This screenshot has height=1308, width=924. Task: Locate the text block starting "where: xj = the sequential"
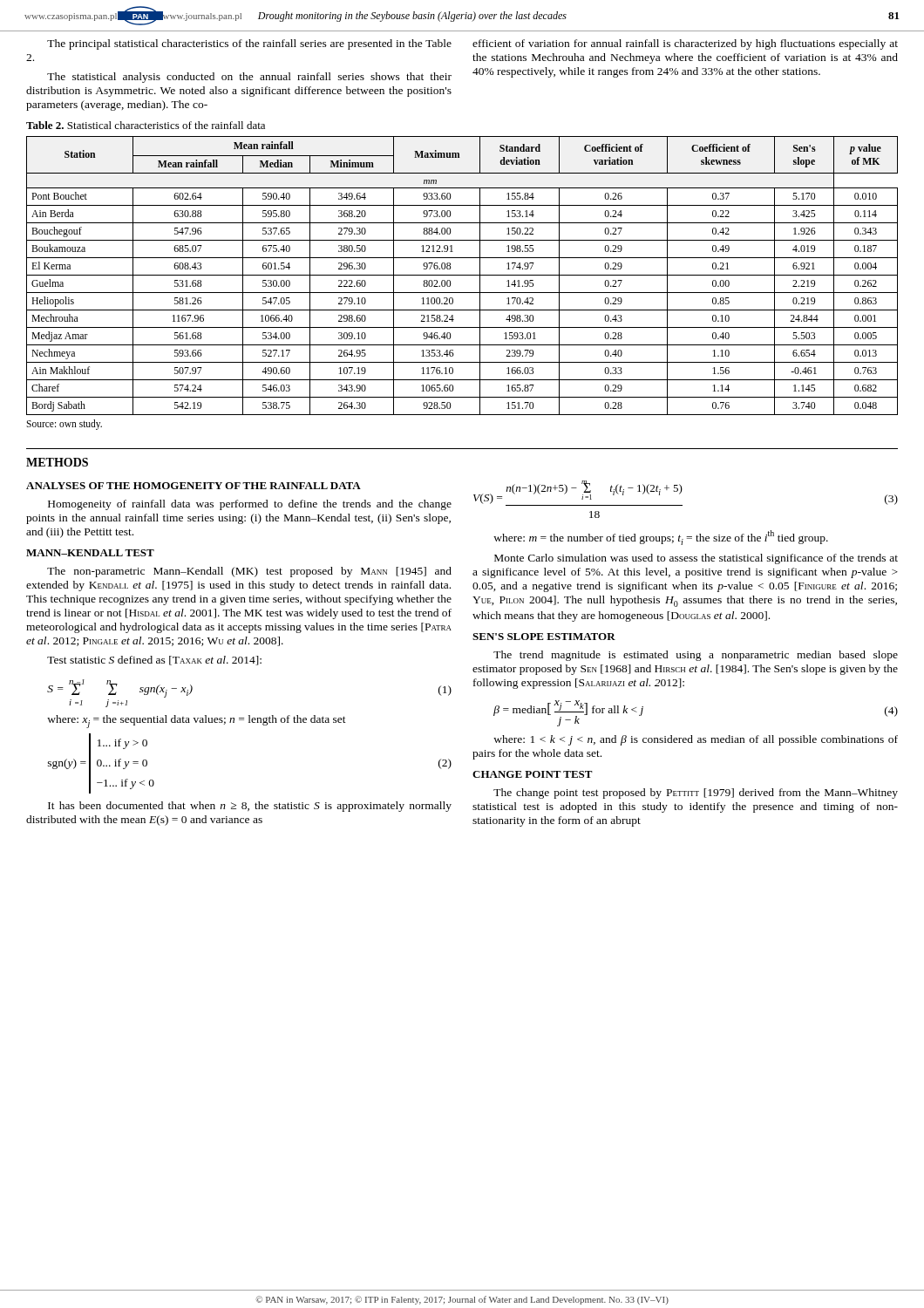(x=239, y=720)
